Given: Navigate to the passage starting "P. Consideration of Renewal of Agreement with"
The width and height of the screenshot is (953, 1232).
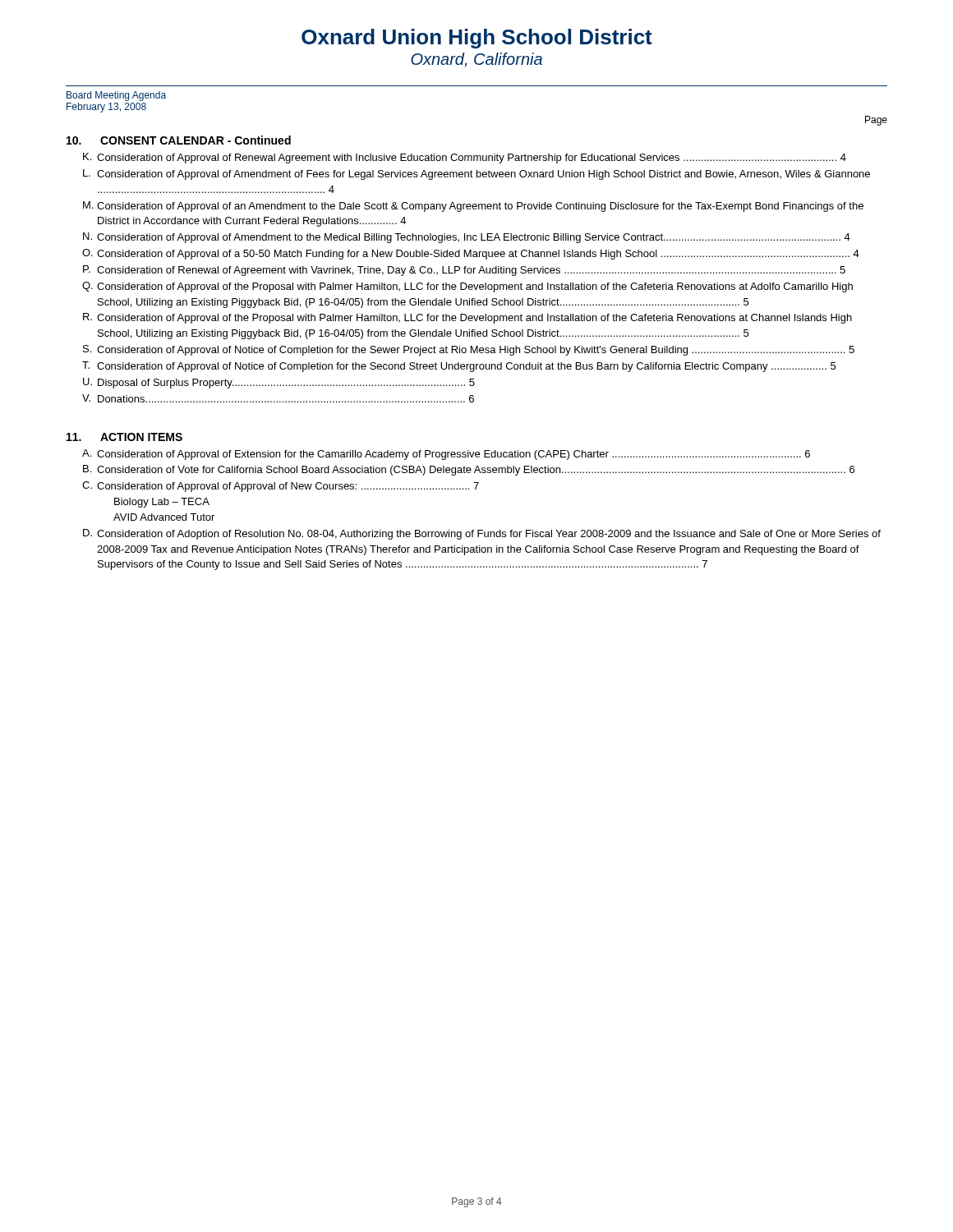Looking at the screenshot, I should coord(476,270).
